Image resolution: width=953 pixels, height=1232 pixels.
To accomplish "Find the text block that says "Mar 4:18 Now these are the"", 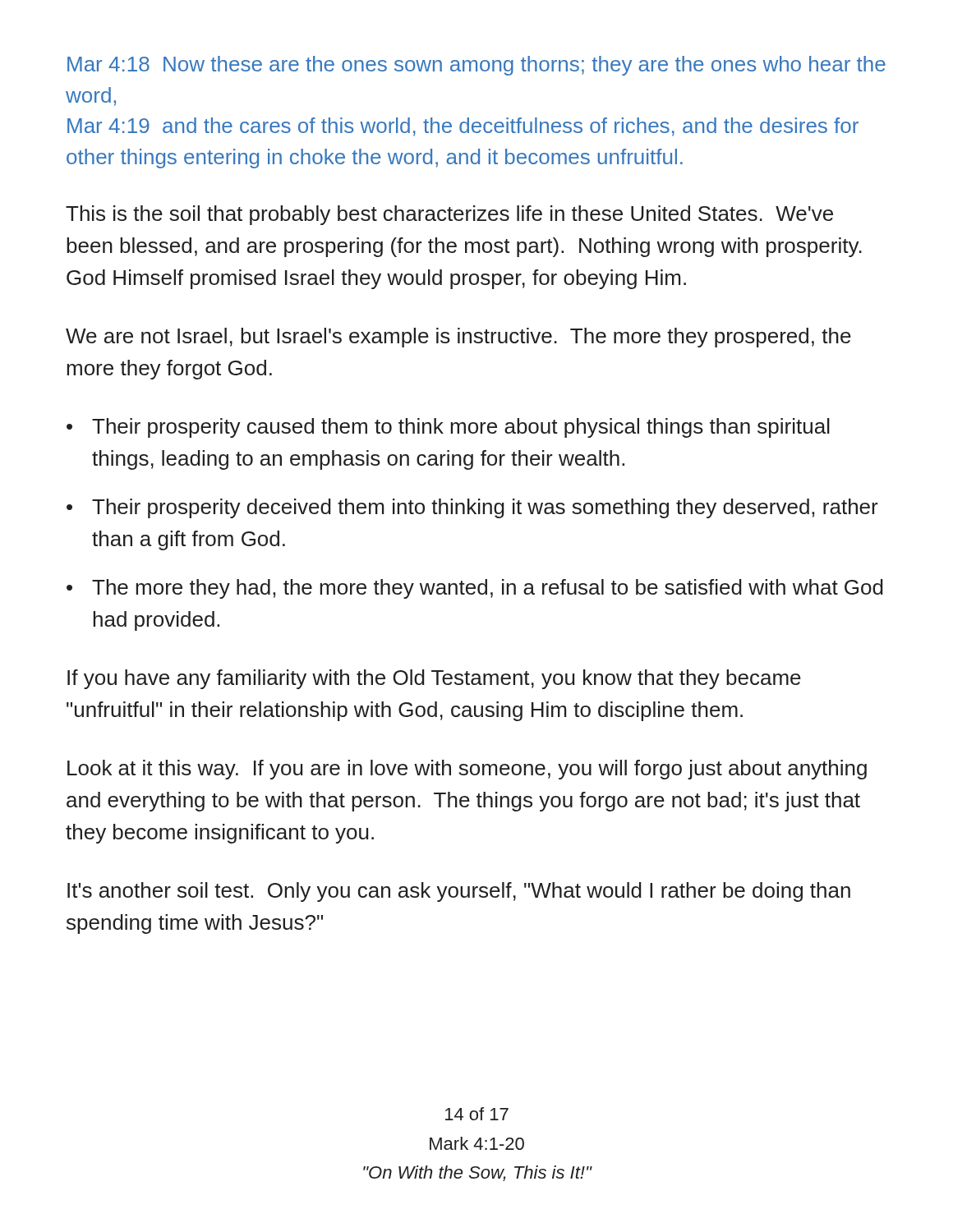I will coord(476,111).
